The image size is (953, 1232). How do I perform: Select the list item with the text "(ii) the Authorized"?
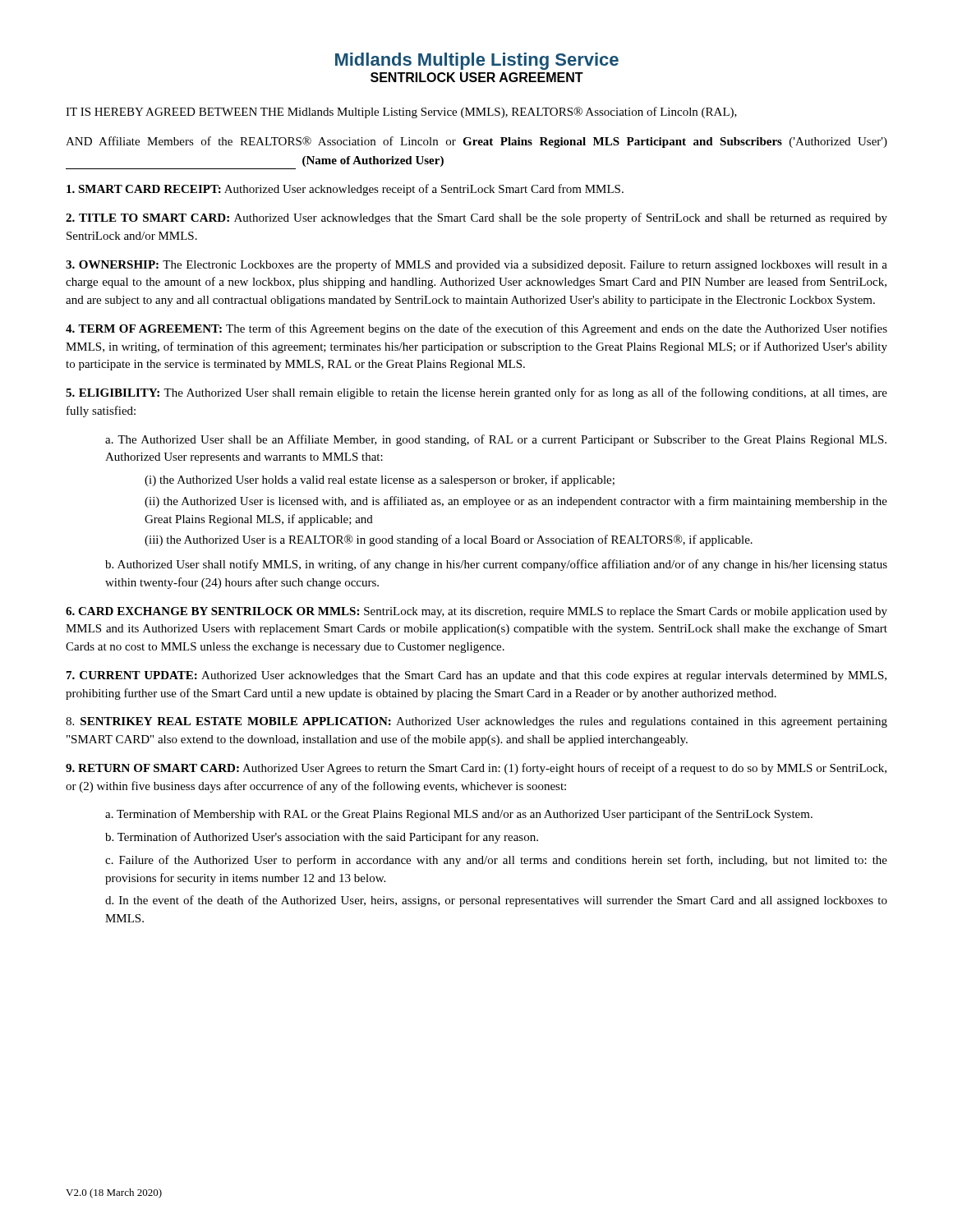tap(516, 510)
